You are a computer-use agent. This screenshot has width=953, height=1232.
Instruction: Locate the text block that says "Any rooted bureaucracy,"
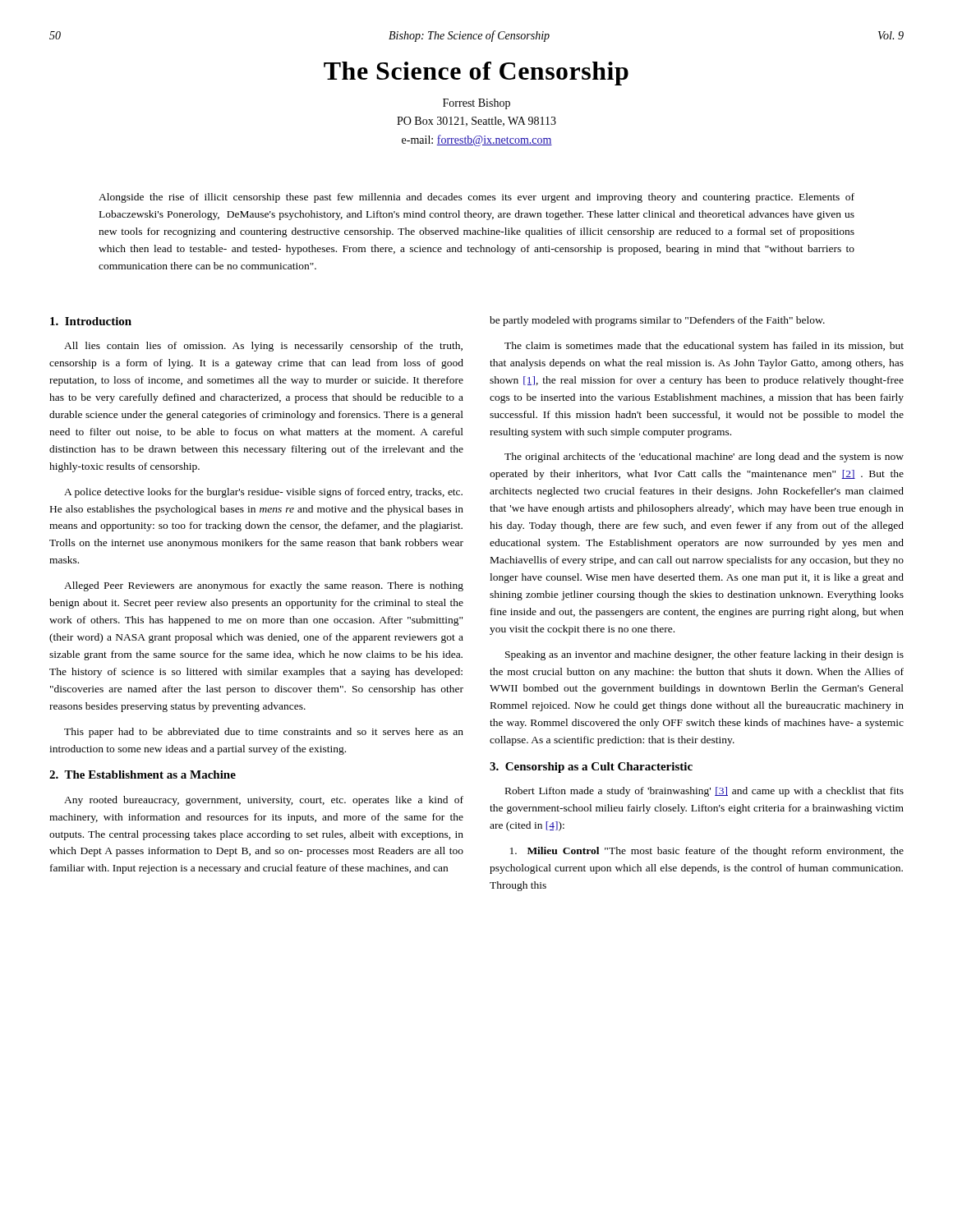pos(256,834)
